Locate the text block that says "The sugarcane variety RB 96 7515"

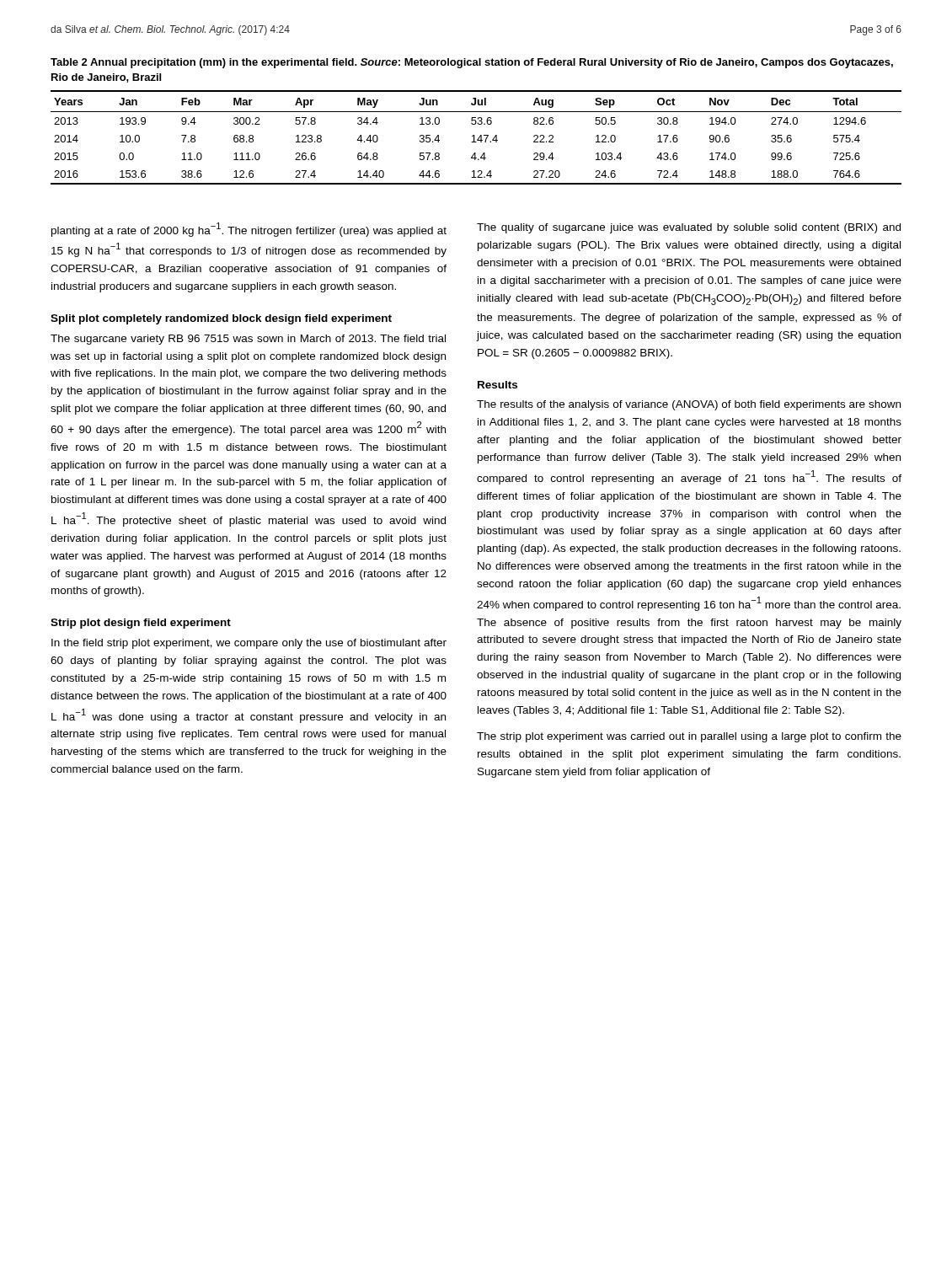249,465
